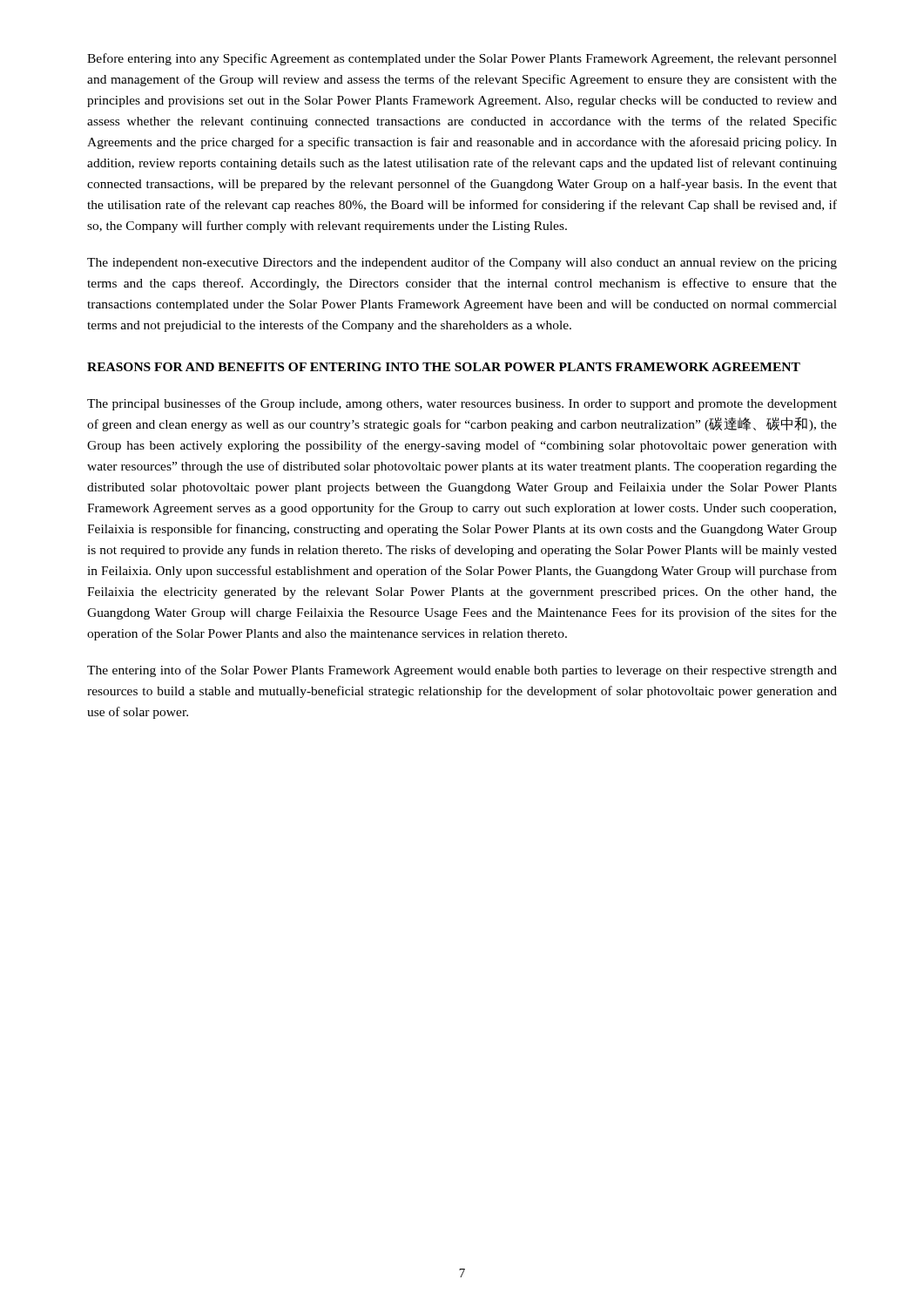
Task: Point to the text starting "The entering into of the Solar Power Plants"
Action: point(462,691)
